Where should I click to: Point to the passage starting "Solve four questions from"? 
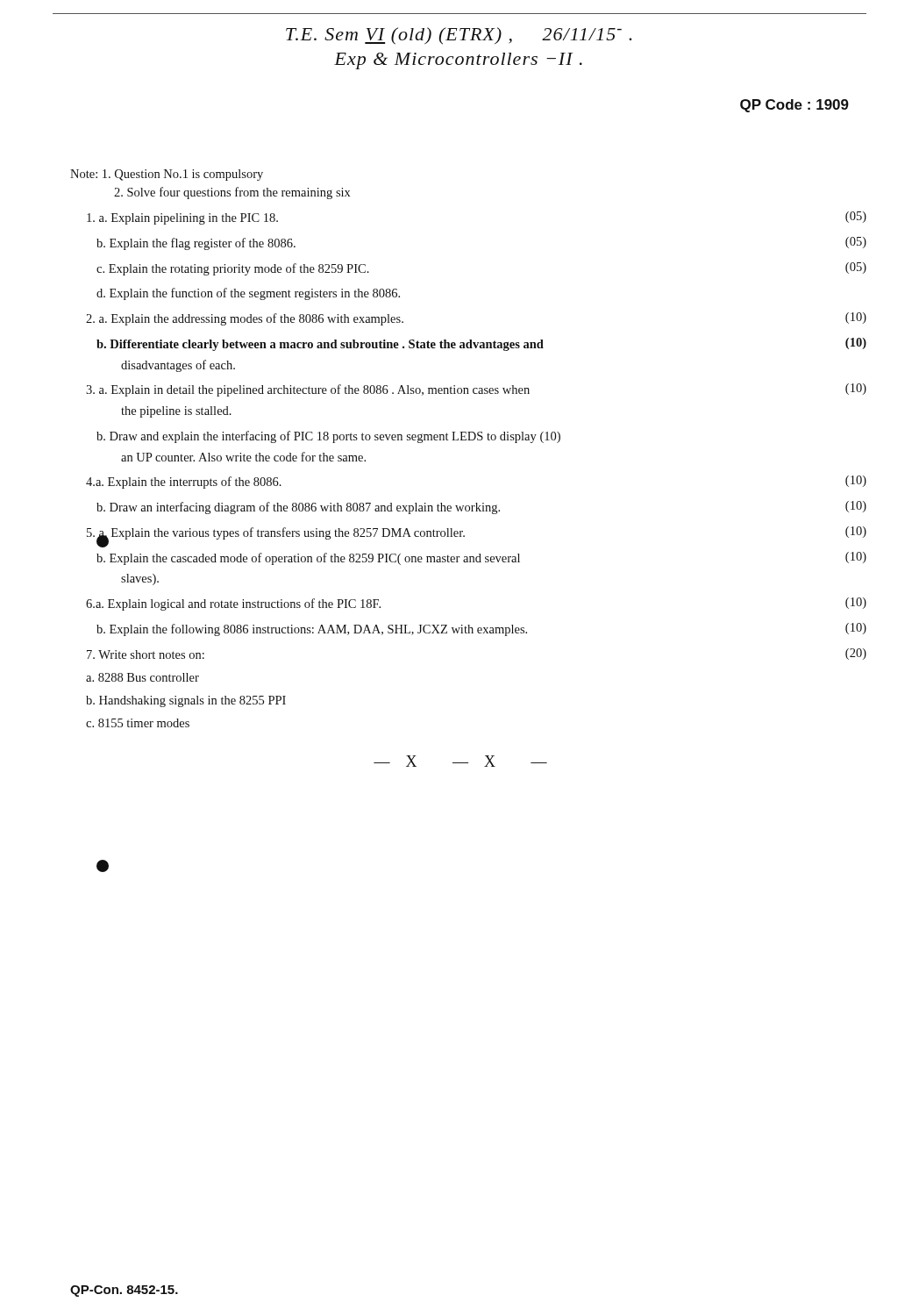tap(232, 192)
